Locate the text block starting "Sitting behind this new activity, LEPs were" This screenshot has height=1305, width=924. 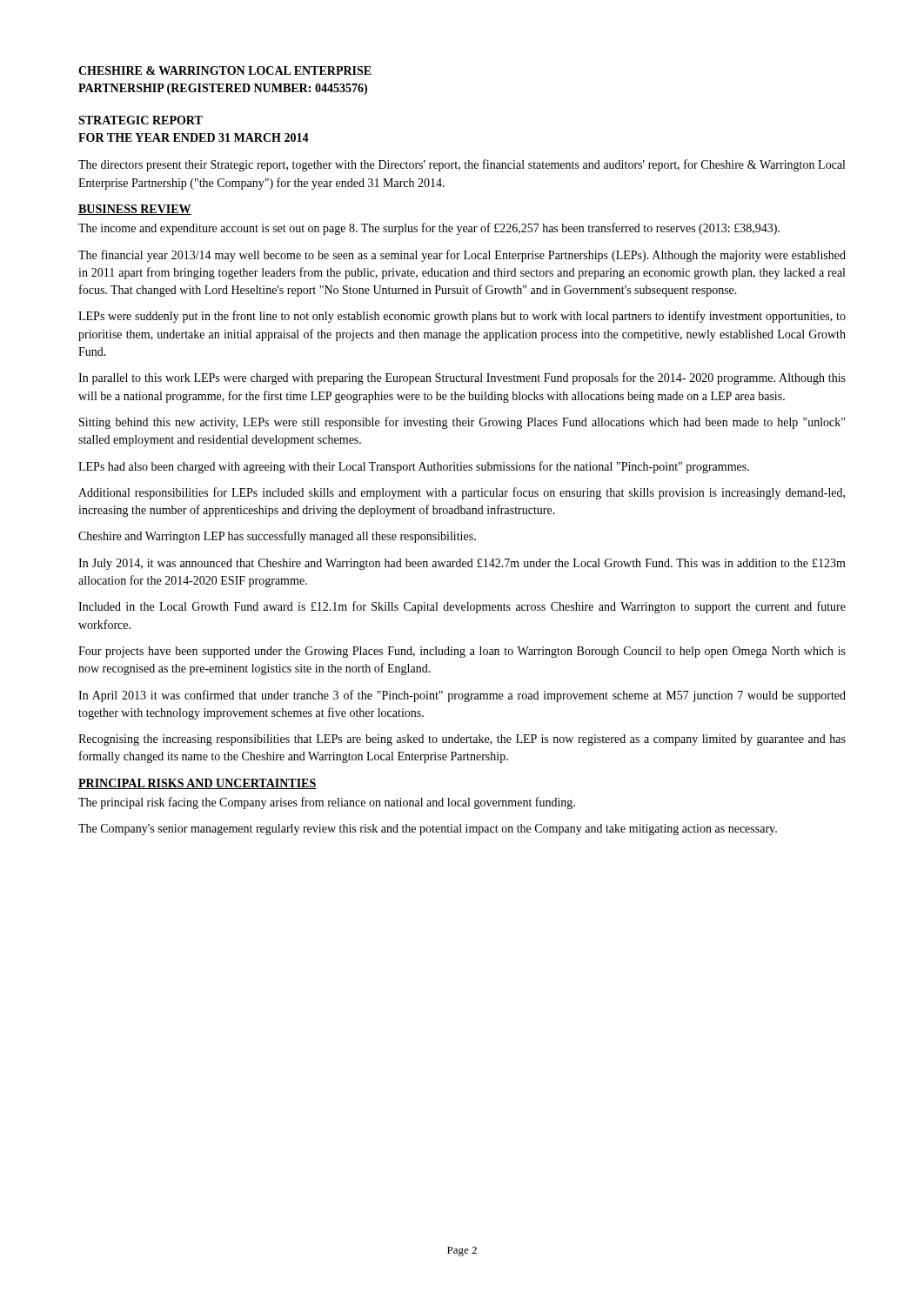(462, 432)
